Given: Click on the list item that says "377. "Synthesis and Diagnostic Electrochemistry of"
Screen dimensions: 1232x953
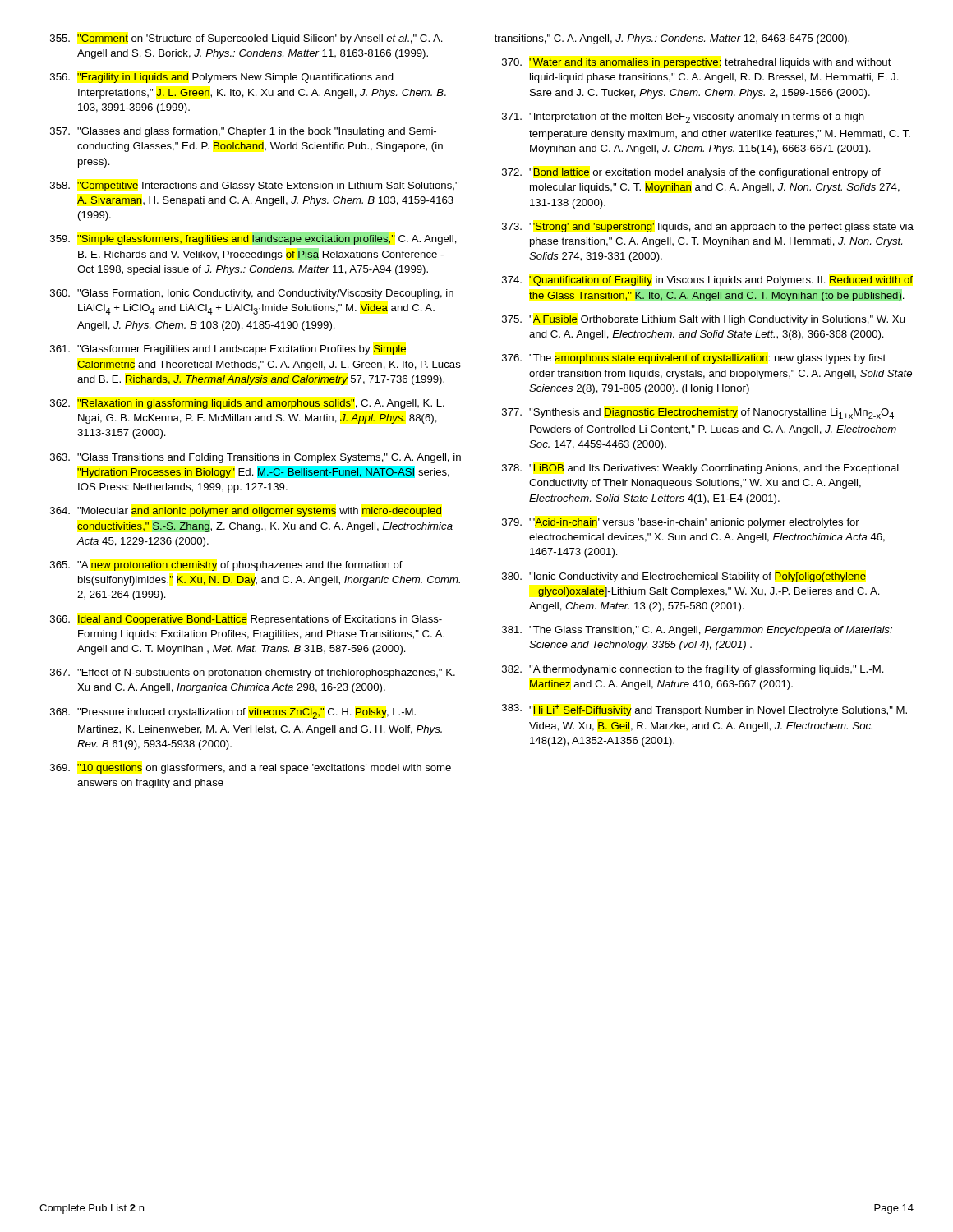Looking at the screenshot, I should [702, 428].
